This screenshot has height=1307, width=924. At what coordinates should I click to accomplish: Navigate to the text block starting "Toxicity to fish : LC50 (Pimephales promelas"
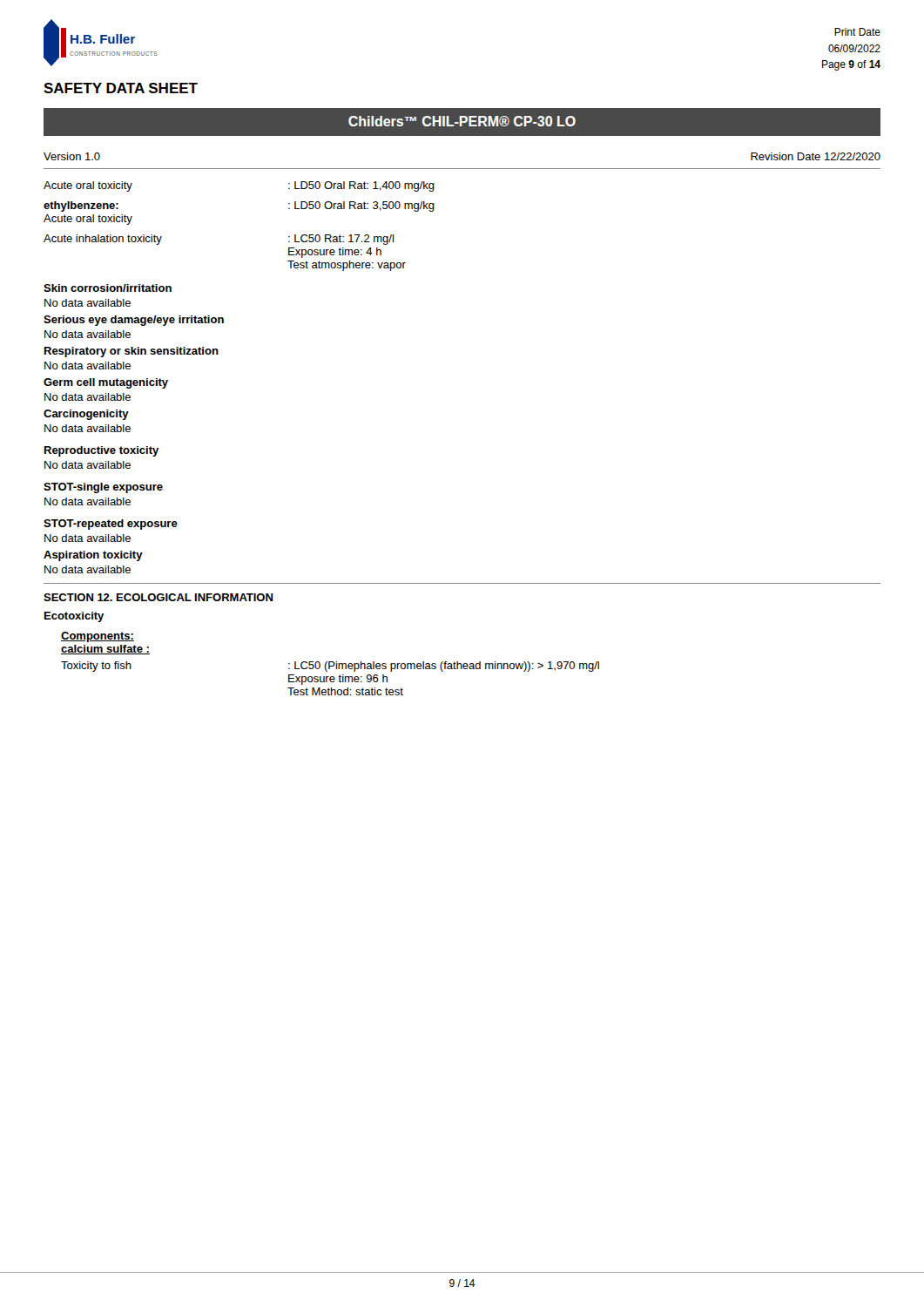(x=330, y=678)
